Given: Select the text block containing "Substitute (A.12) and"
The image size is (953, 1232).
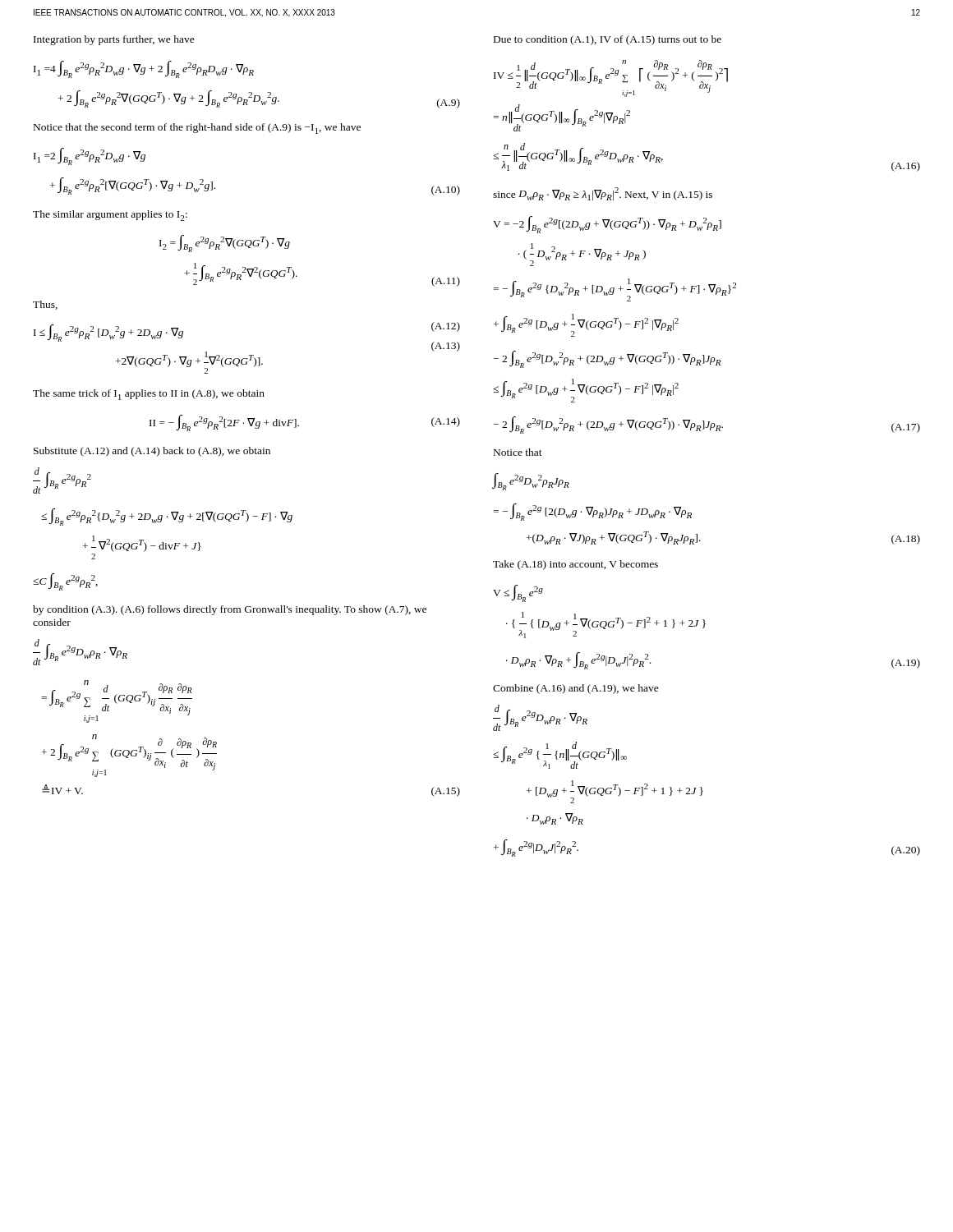Looking at the screenshot, I should [152, 450].
